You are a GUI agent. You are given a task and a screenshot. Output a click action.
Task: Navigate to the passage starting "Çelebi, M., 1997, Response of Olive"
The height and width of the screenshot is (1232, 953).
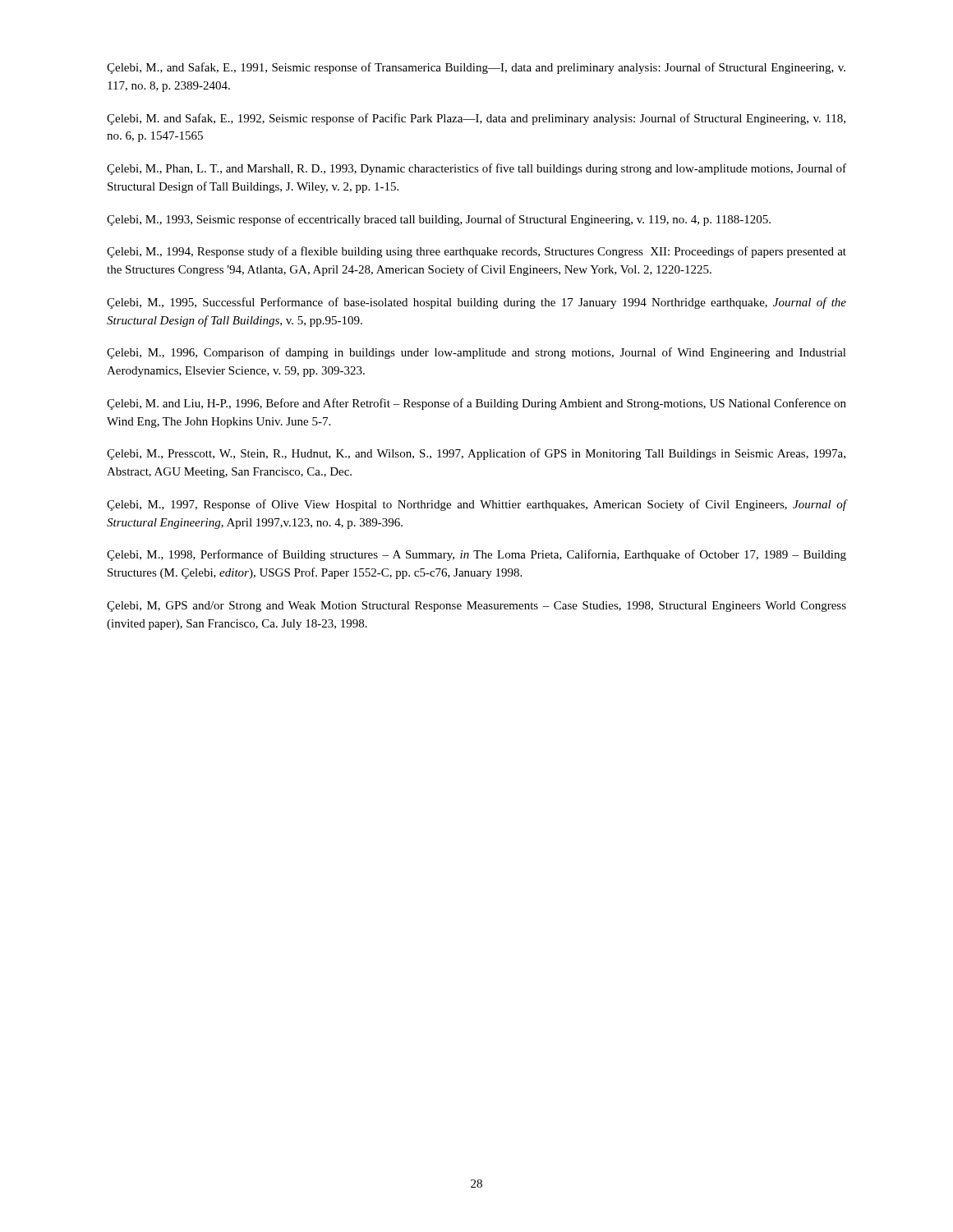tap(476, 513)
